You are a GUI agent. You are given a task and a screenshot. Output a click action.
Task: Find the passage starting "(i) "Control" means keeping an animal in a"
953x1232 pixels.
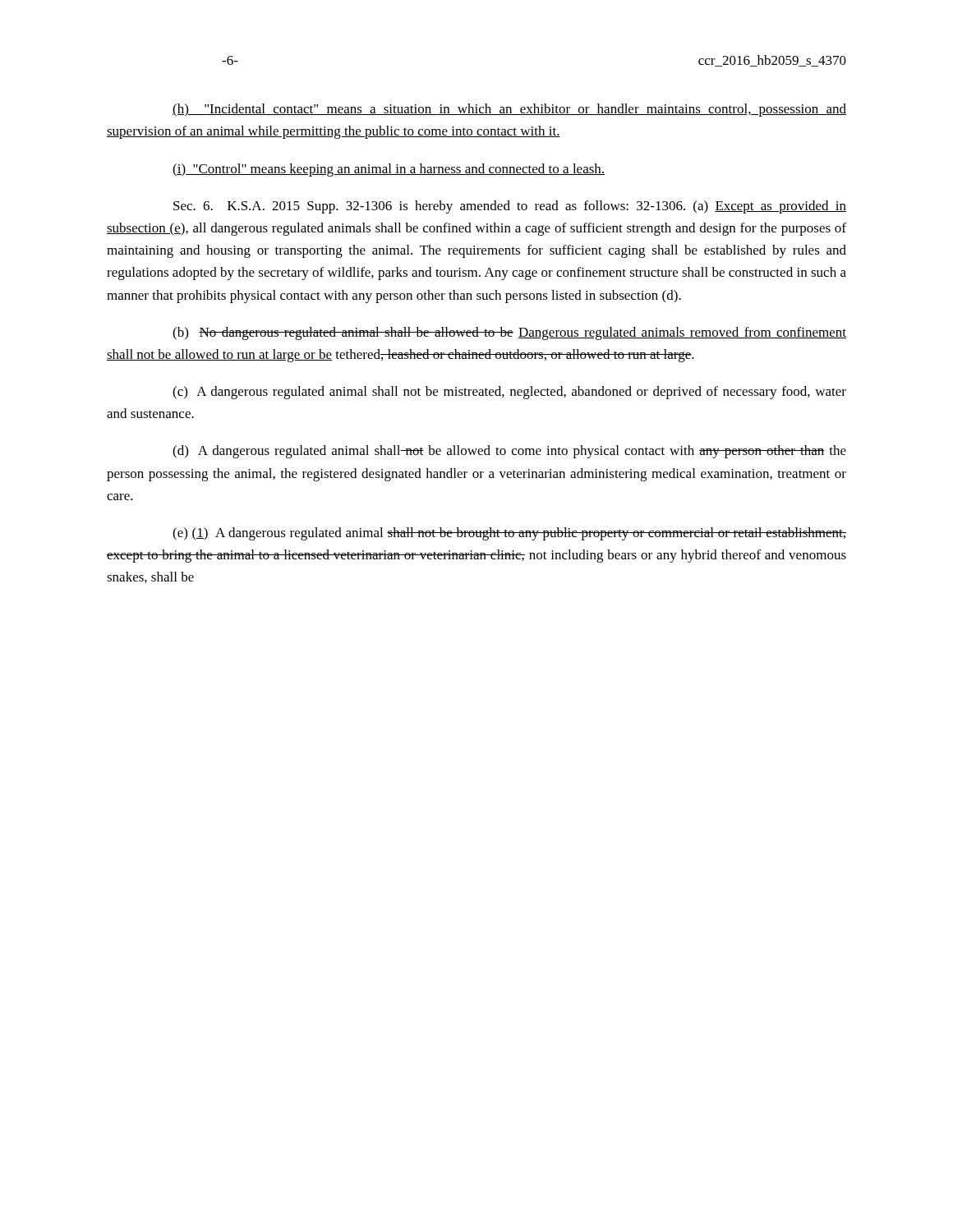tap(389, 168)
